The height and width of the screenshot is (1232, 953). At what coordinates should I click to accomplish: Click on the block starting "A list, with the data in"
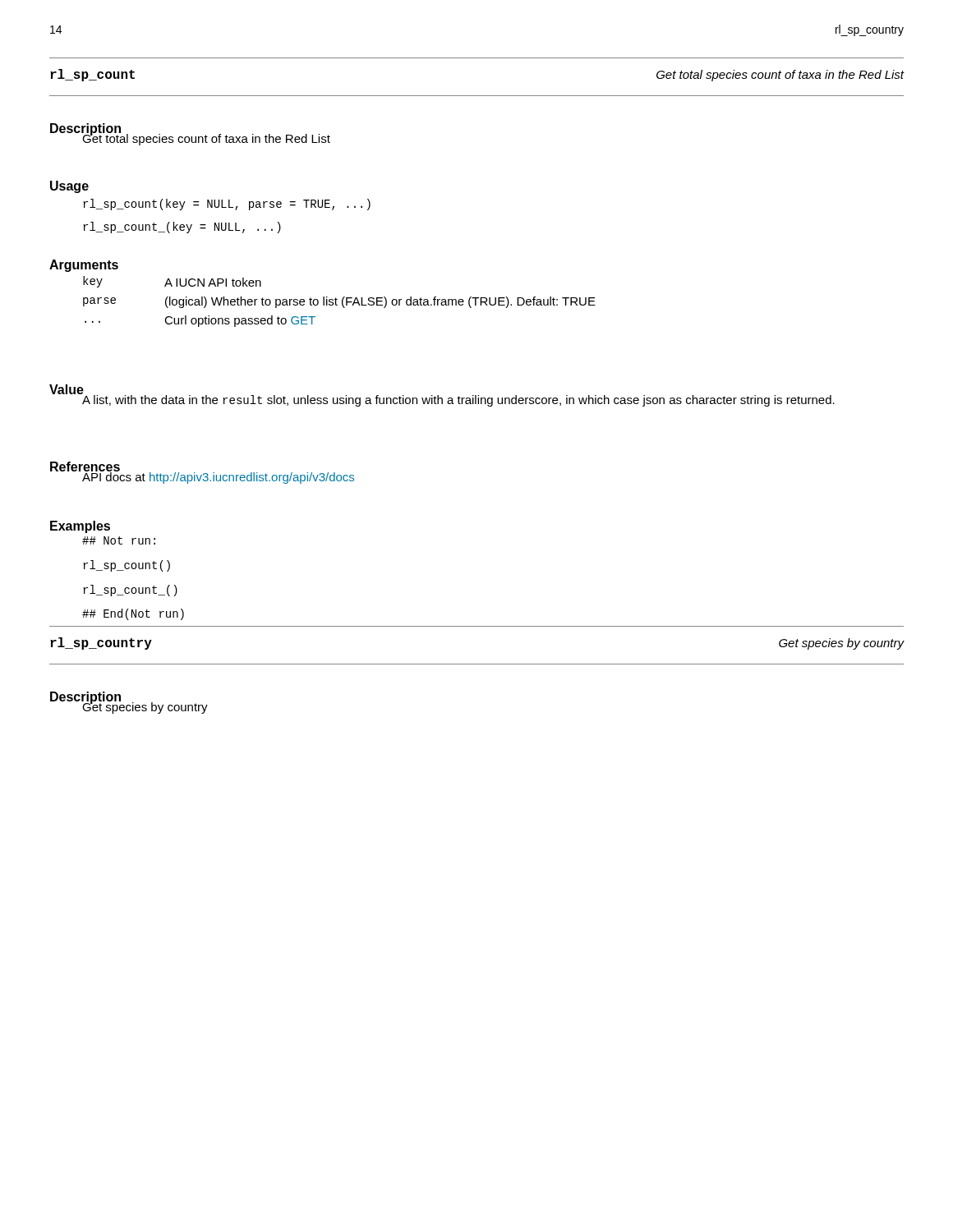tap(493, 400)
